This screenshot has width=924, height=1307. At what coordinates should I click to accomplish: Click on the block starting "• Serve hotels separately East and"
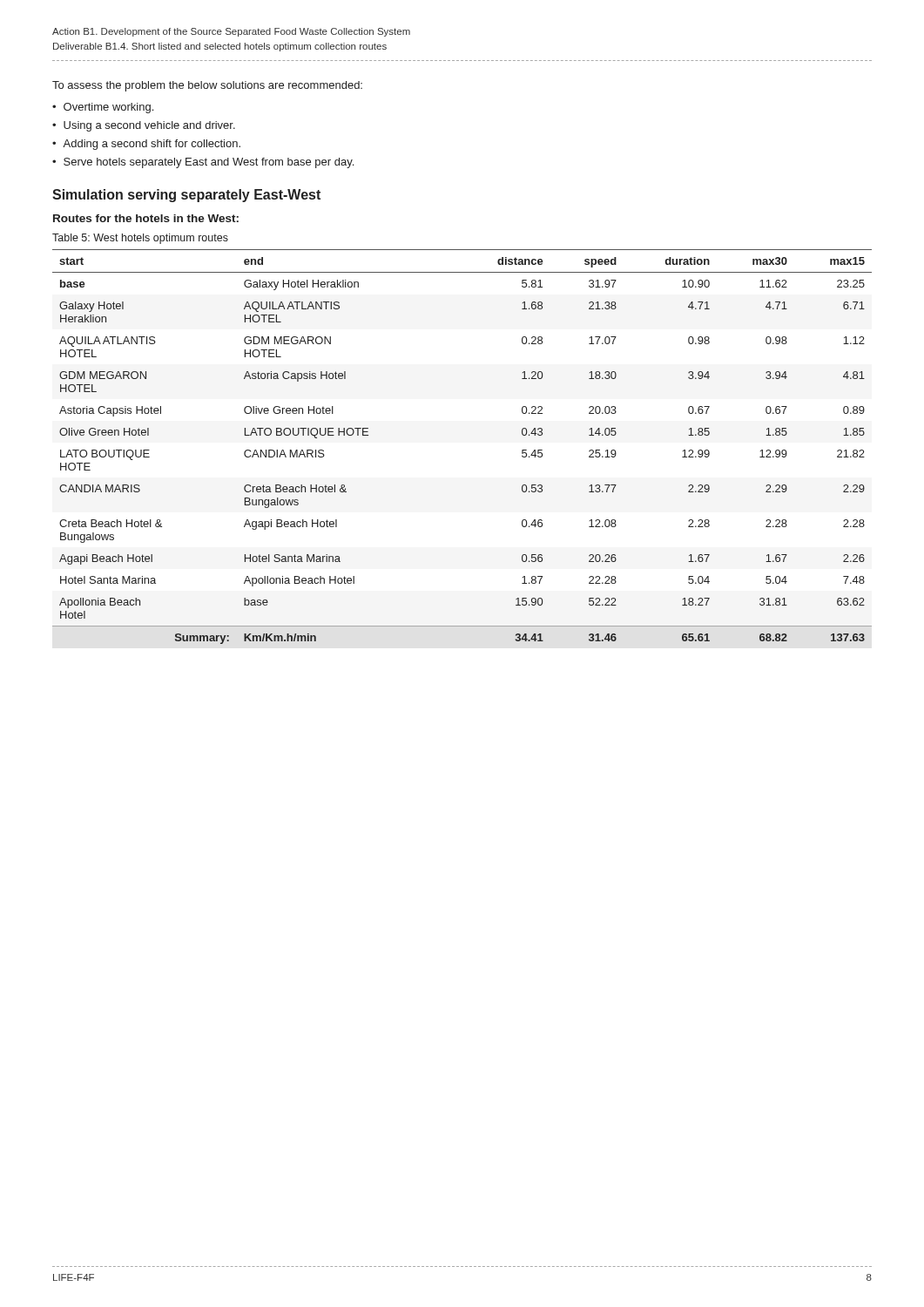pos(204,162)
